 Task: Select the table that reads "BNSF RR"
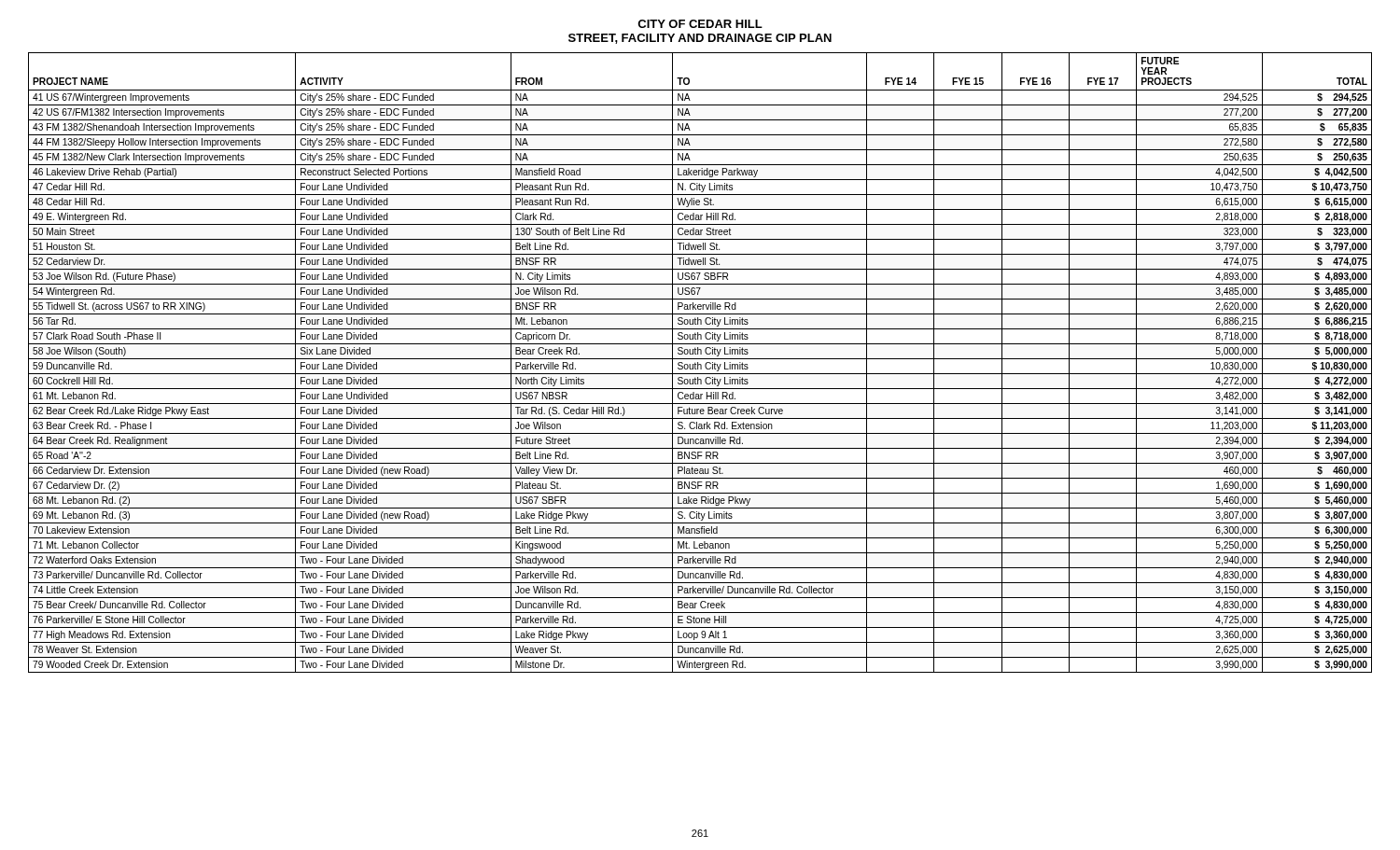(700, 362)
